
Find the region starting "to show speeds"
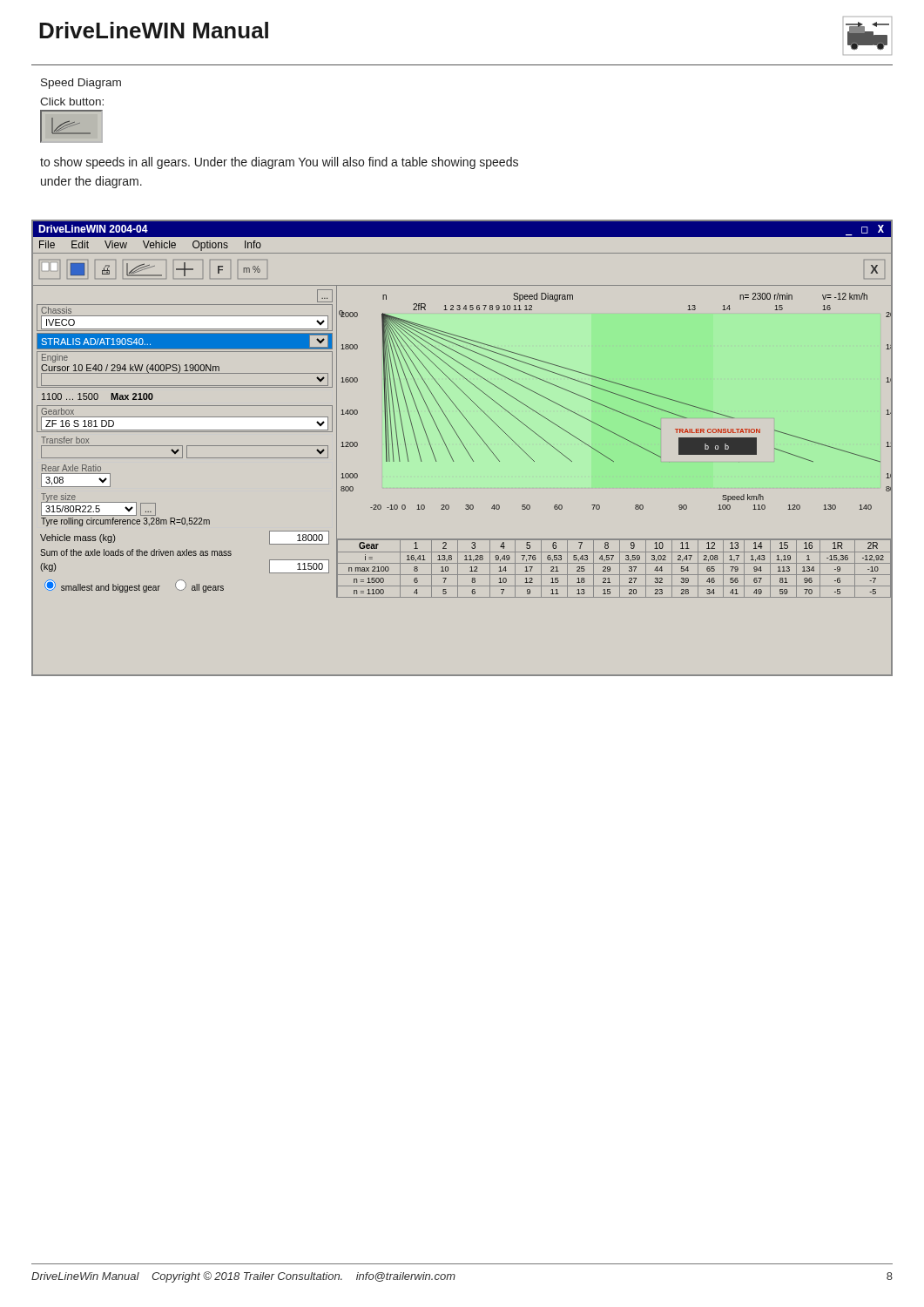(279, 172)
